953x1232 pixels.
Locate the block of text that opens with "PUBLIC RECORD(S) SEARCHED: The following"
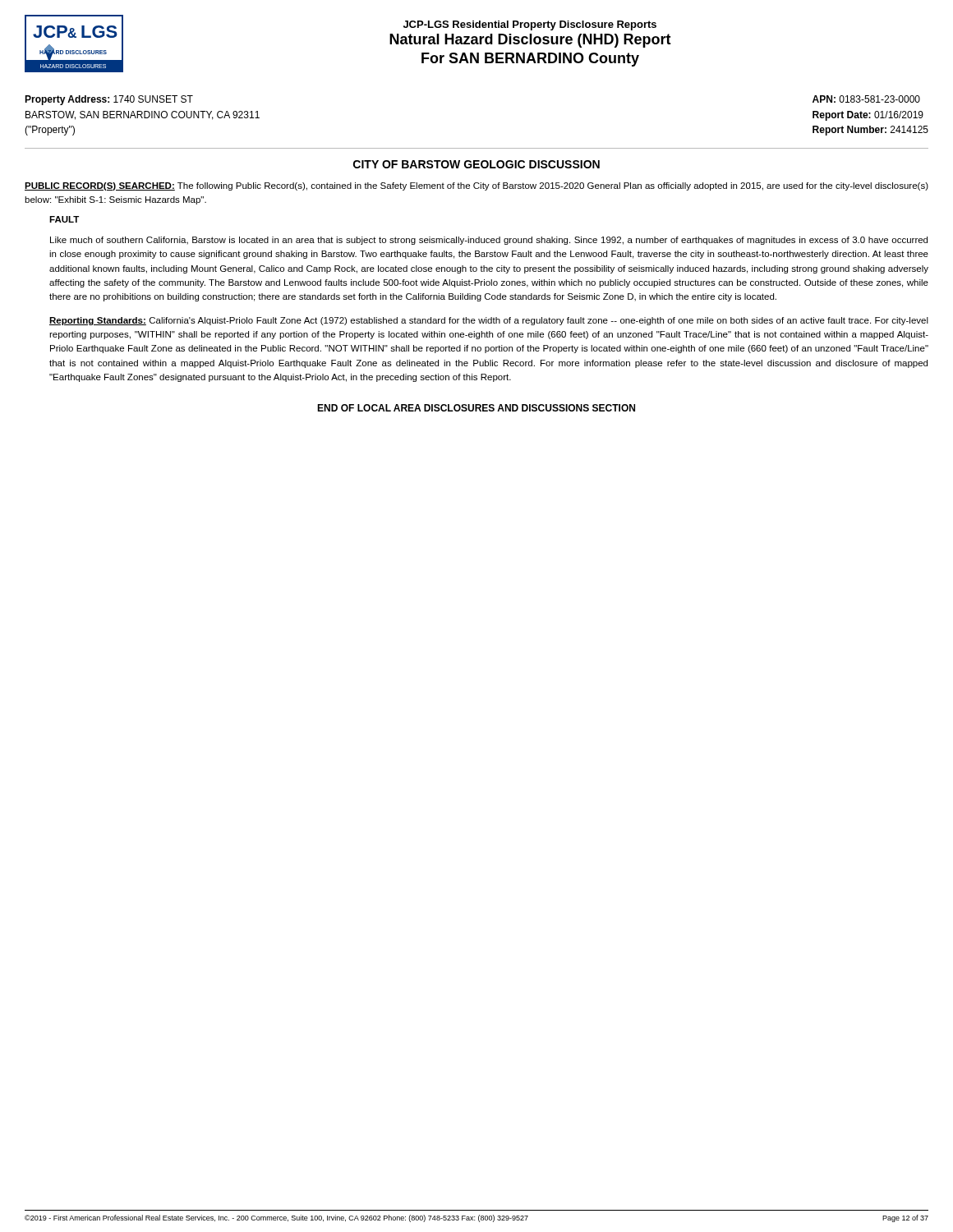tap(476, 193)
